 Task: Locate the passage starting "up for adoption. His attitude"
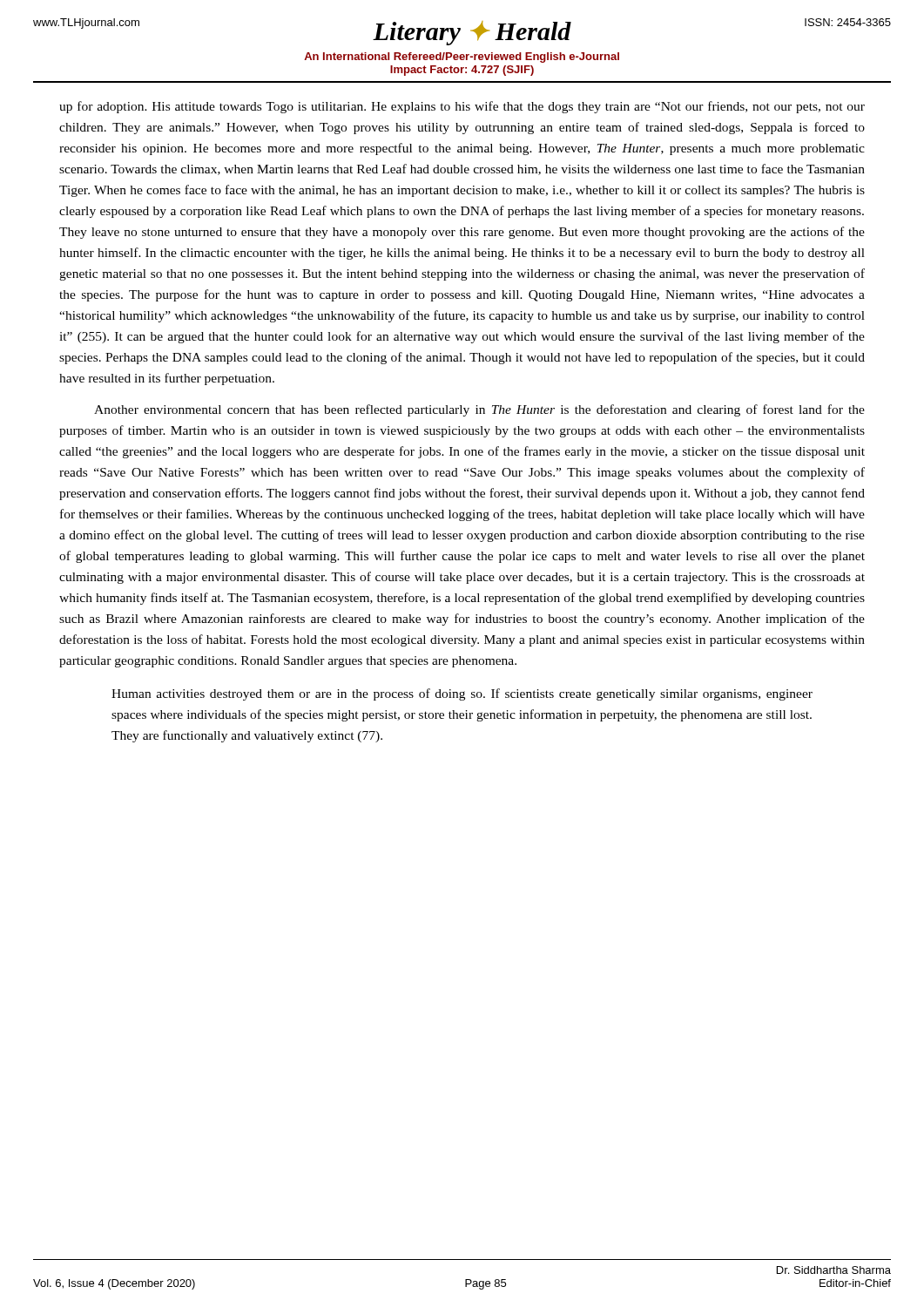pos(462,242)
